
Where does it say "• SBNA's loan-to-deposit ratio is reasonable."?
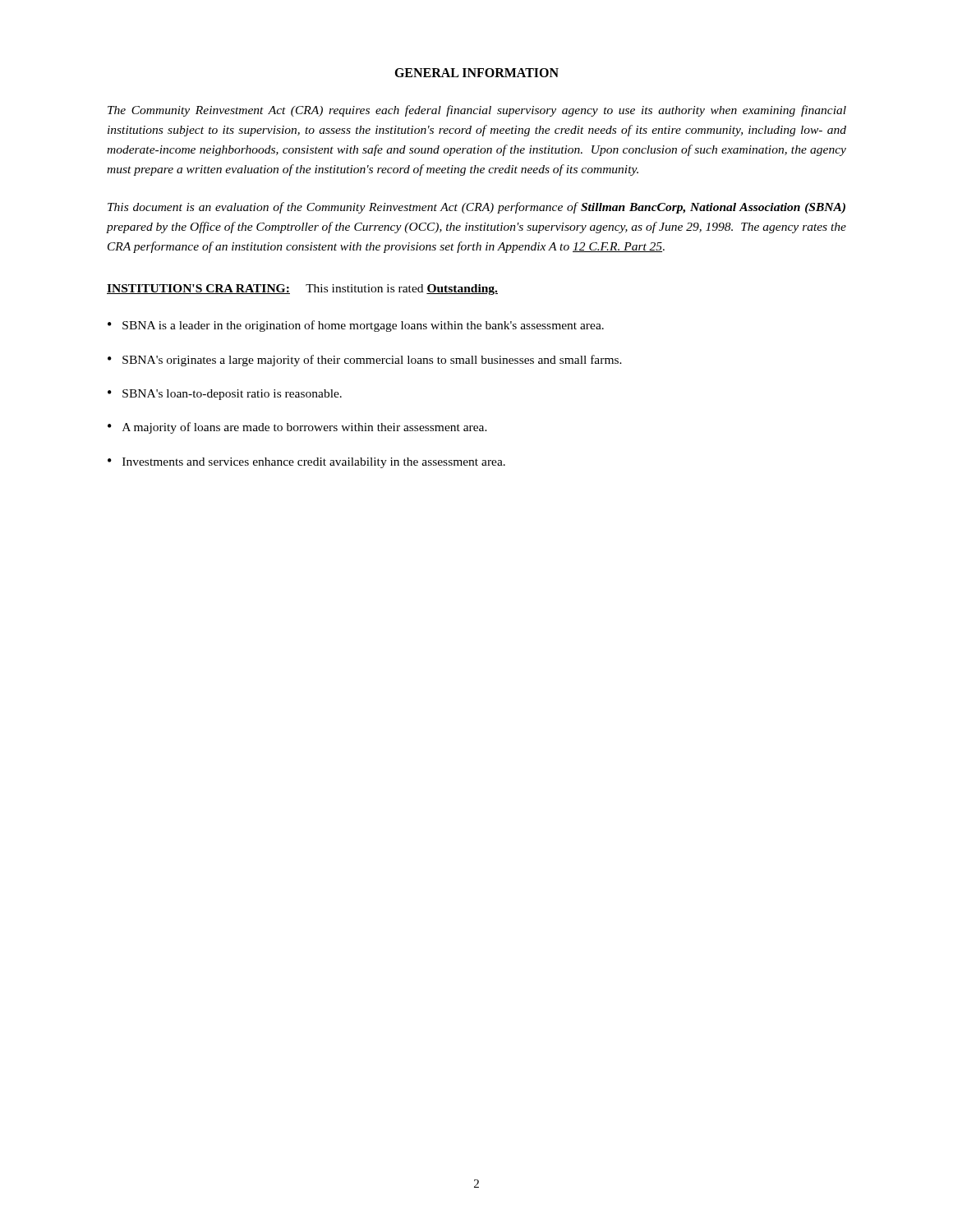click(x=225, y=393)
